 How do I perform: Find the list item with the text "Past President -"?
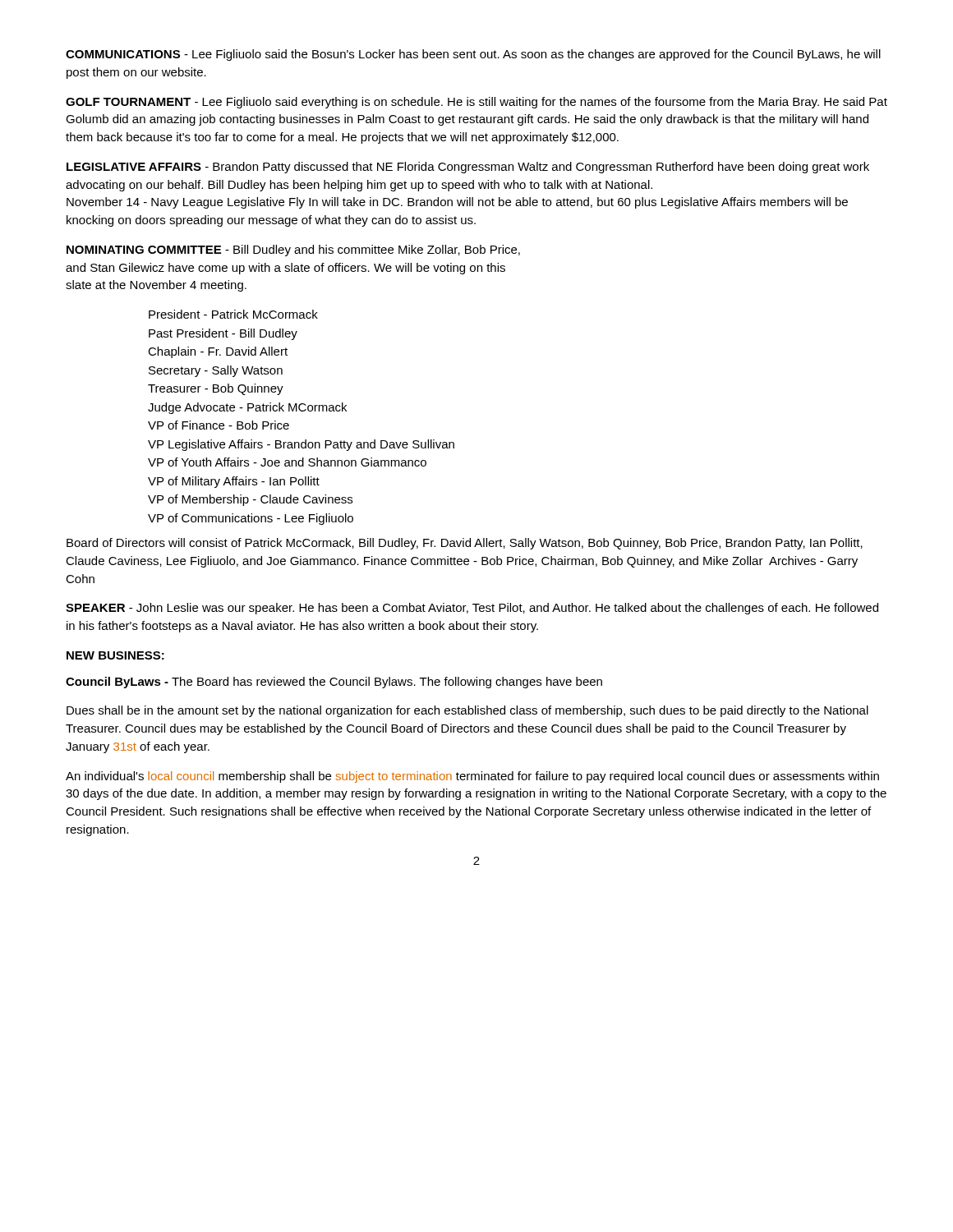223,333
